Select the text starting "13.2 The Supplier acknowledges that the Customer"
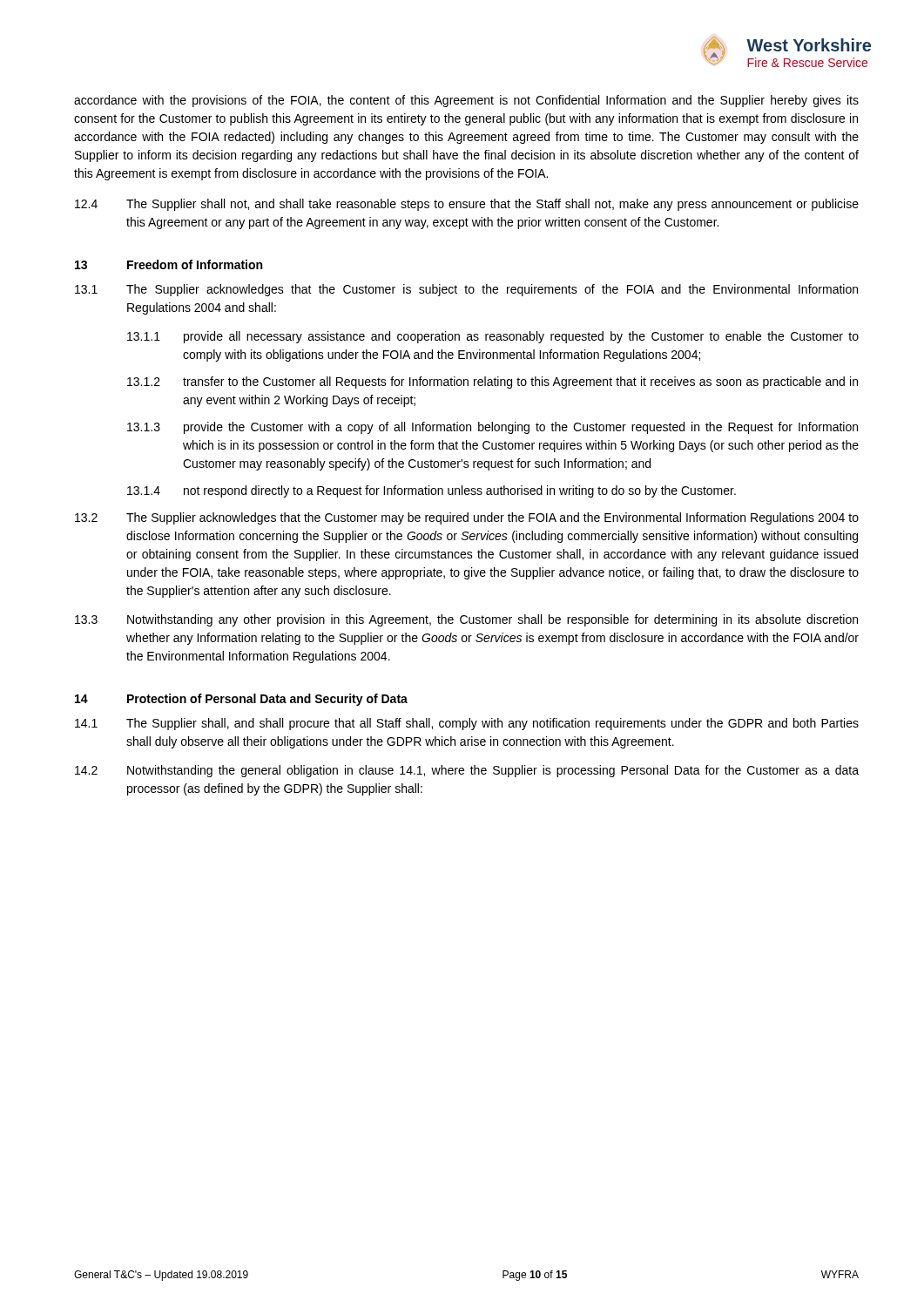924x1307 pixels. 466,555
